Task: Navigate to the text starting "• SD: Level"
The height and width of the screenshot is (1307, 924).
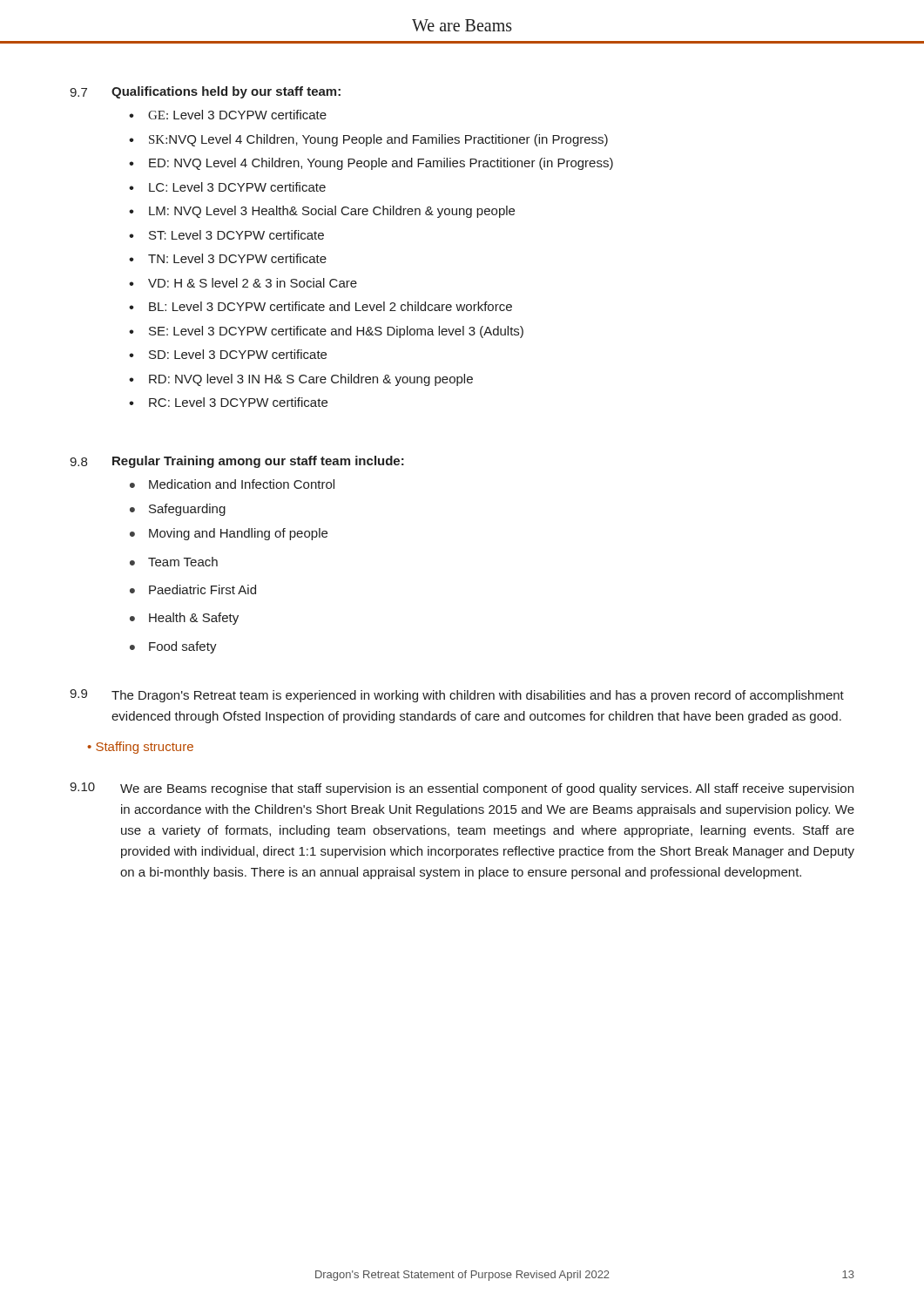Action: [x=228, y=355]
